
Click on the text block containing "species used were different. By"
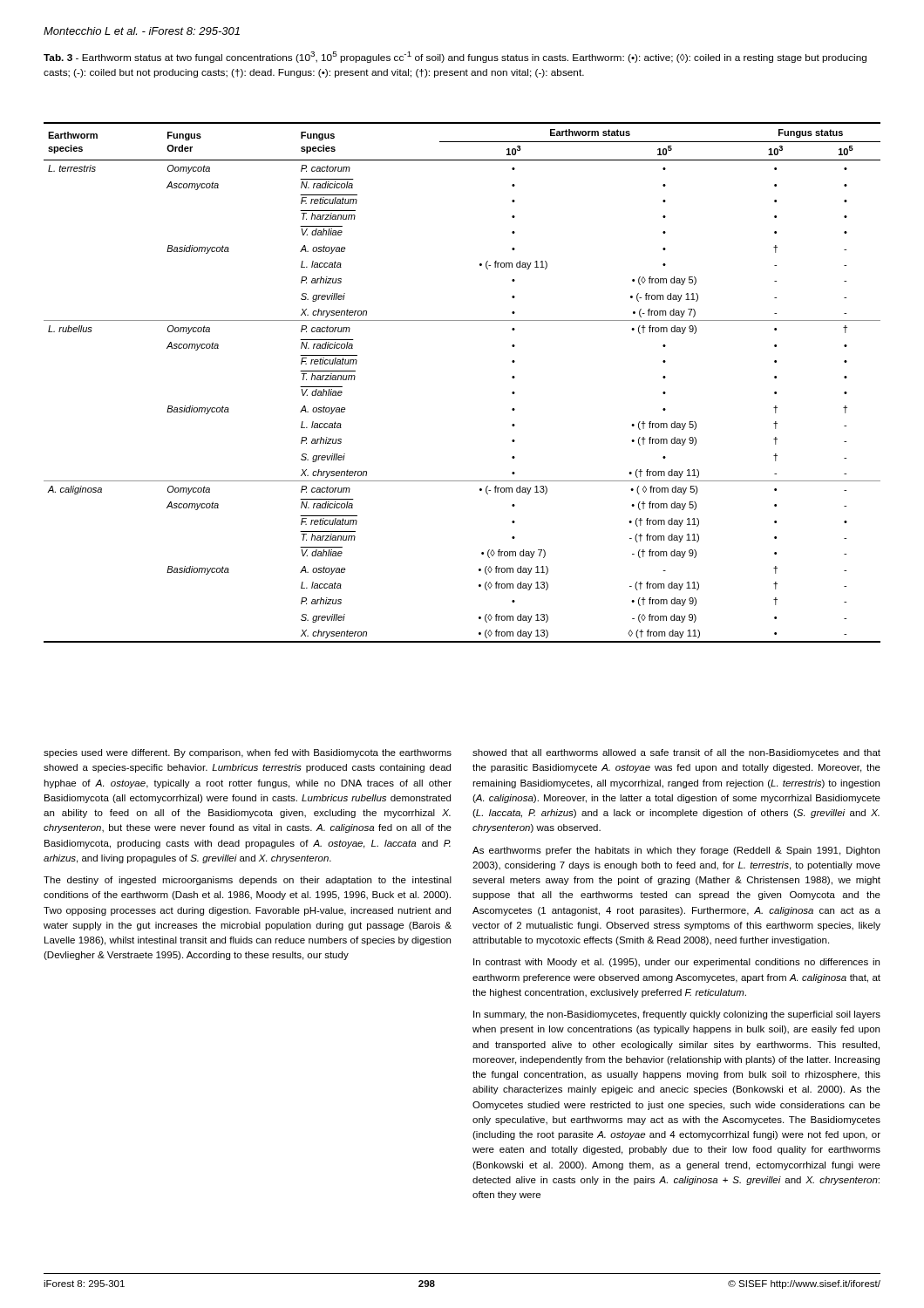248,854
